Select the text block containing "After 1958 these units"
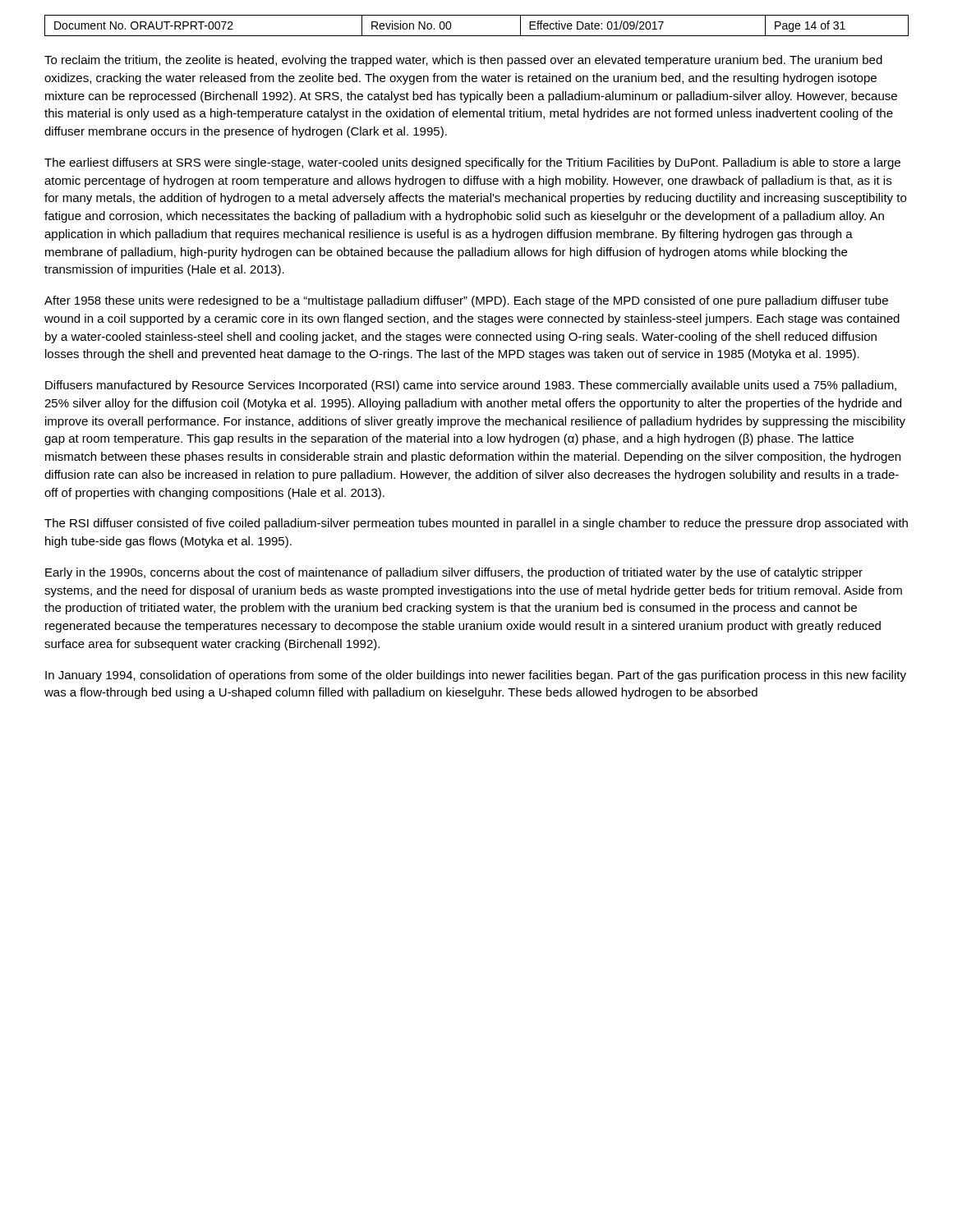Viewport: 953px width, 1232px height. [x=472, y=327]
